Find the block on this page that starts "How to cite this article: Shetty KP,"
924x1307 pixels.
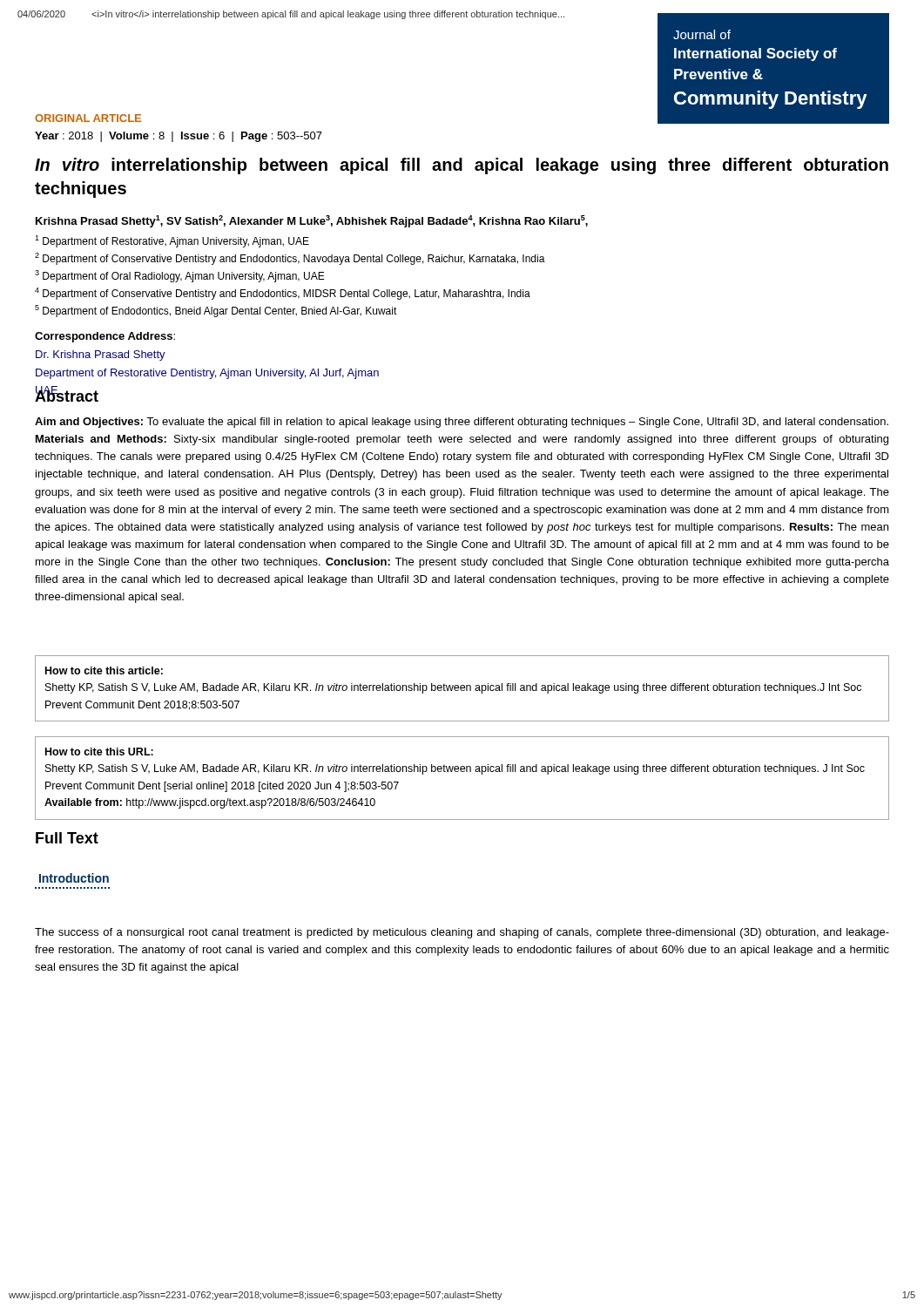[x=453, y=688]
